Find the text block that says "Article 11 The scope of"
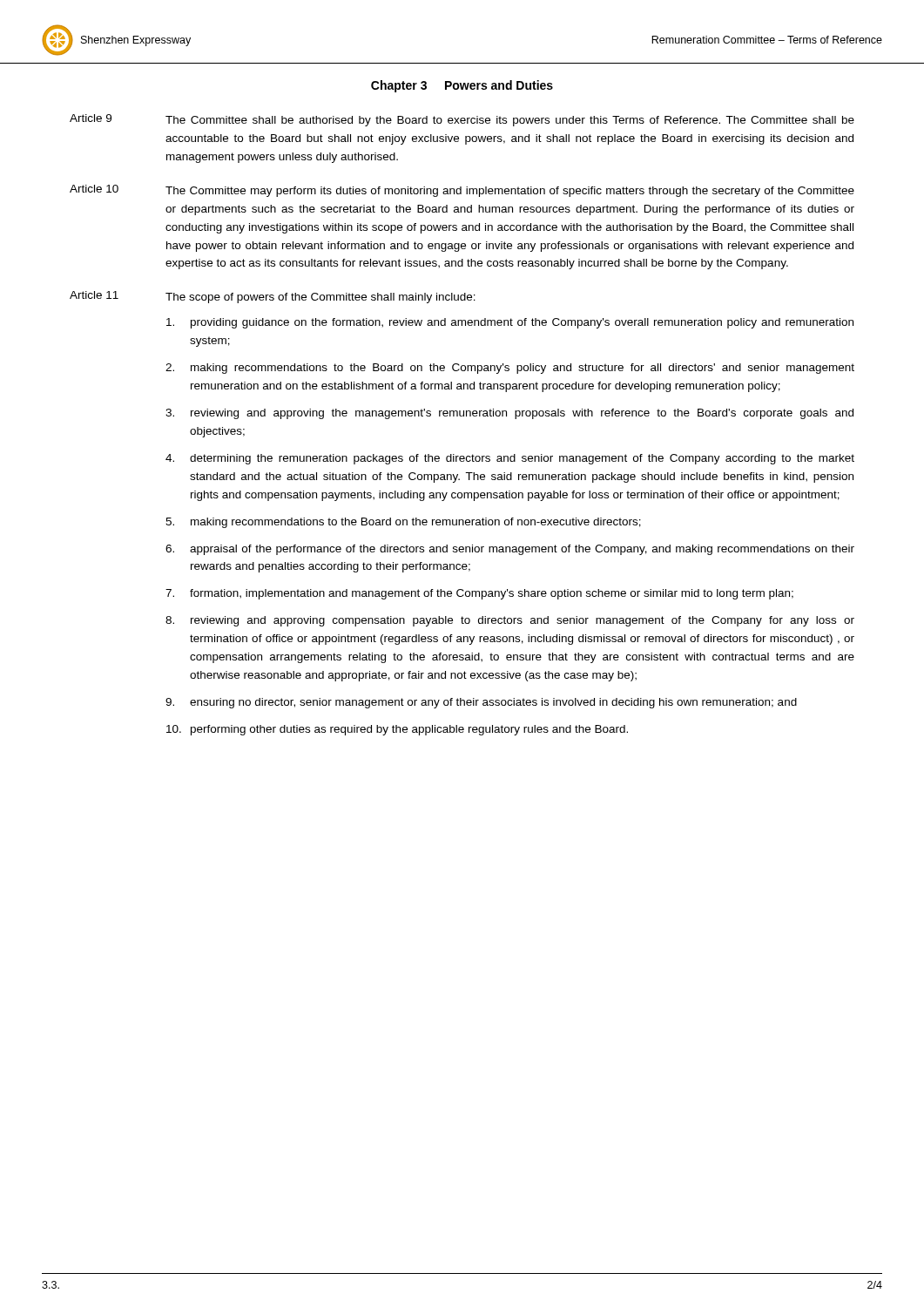Screen dimensions: 1307x924 click(462, 298)
